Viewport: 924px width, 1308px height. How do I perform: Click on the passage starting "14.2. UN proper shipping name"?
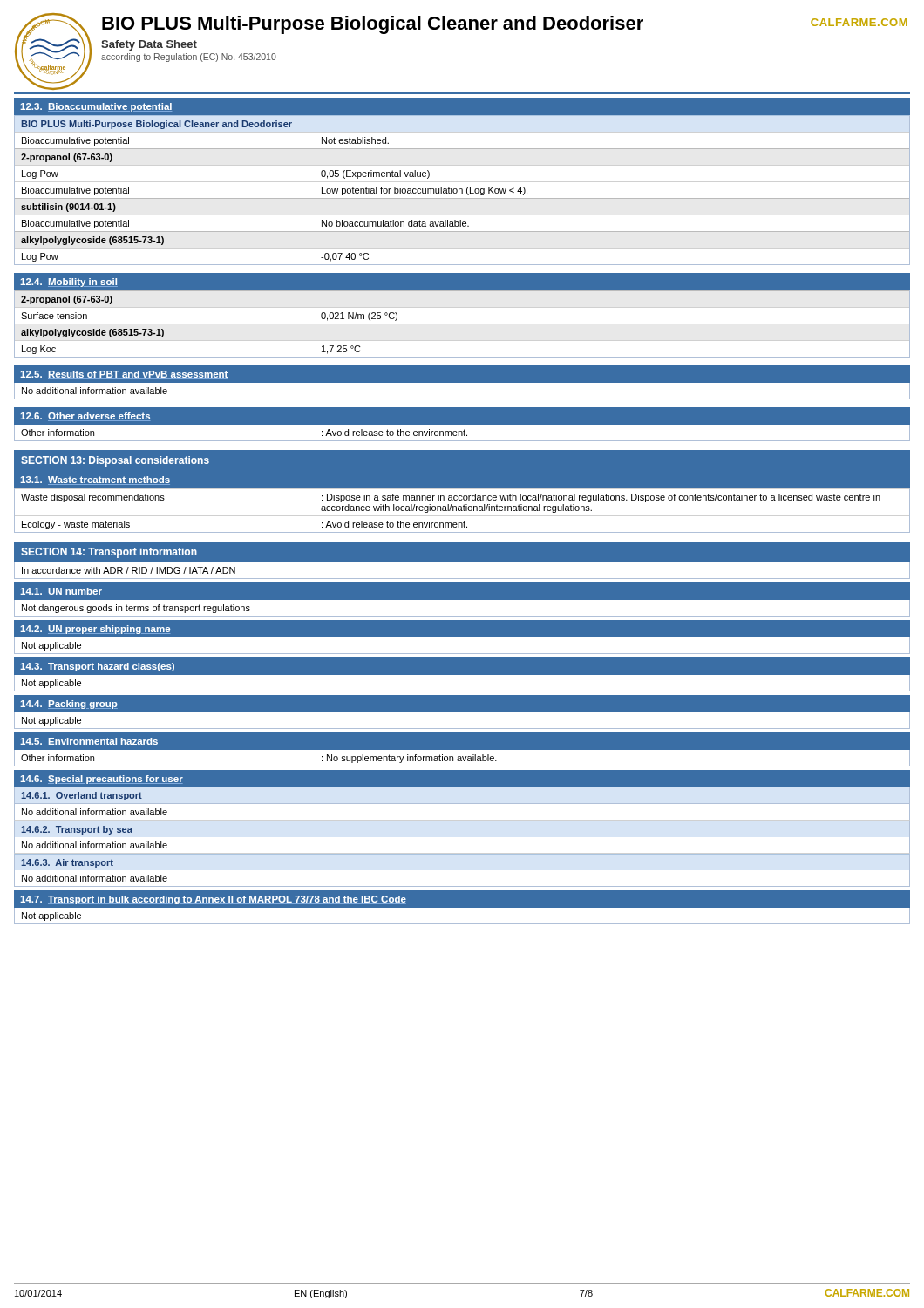click(x=95, y=629)
